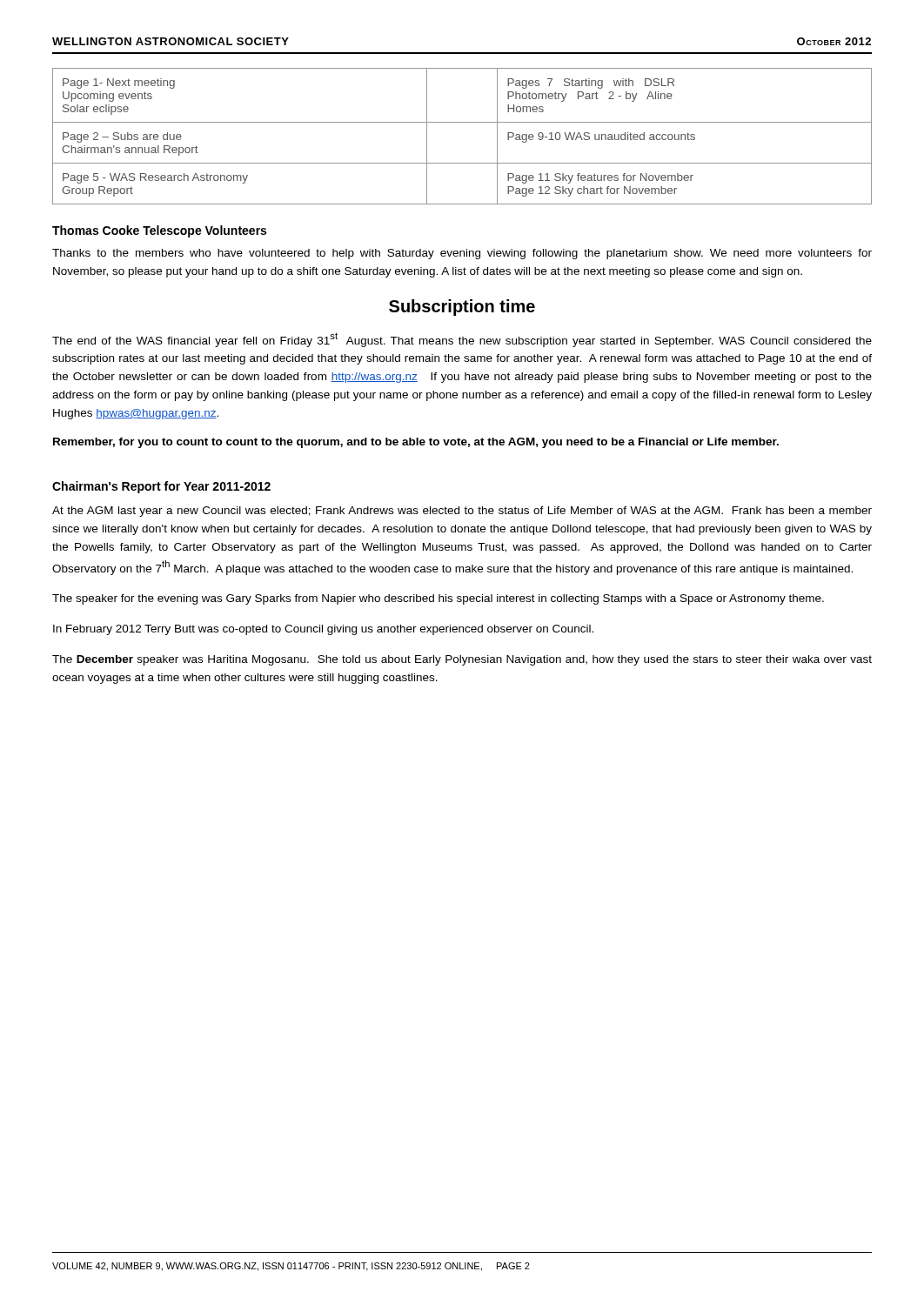Find the text block that says "The December speaker was"
924x1305 pixels.
[462, 668]
